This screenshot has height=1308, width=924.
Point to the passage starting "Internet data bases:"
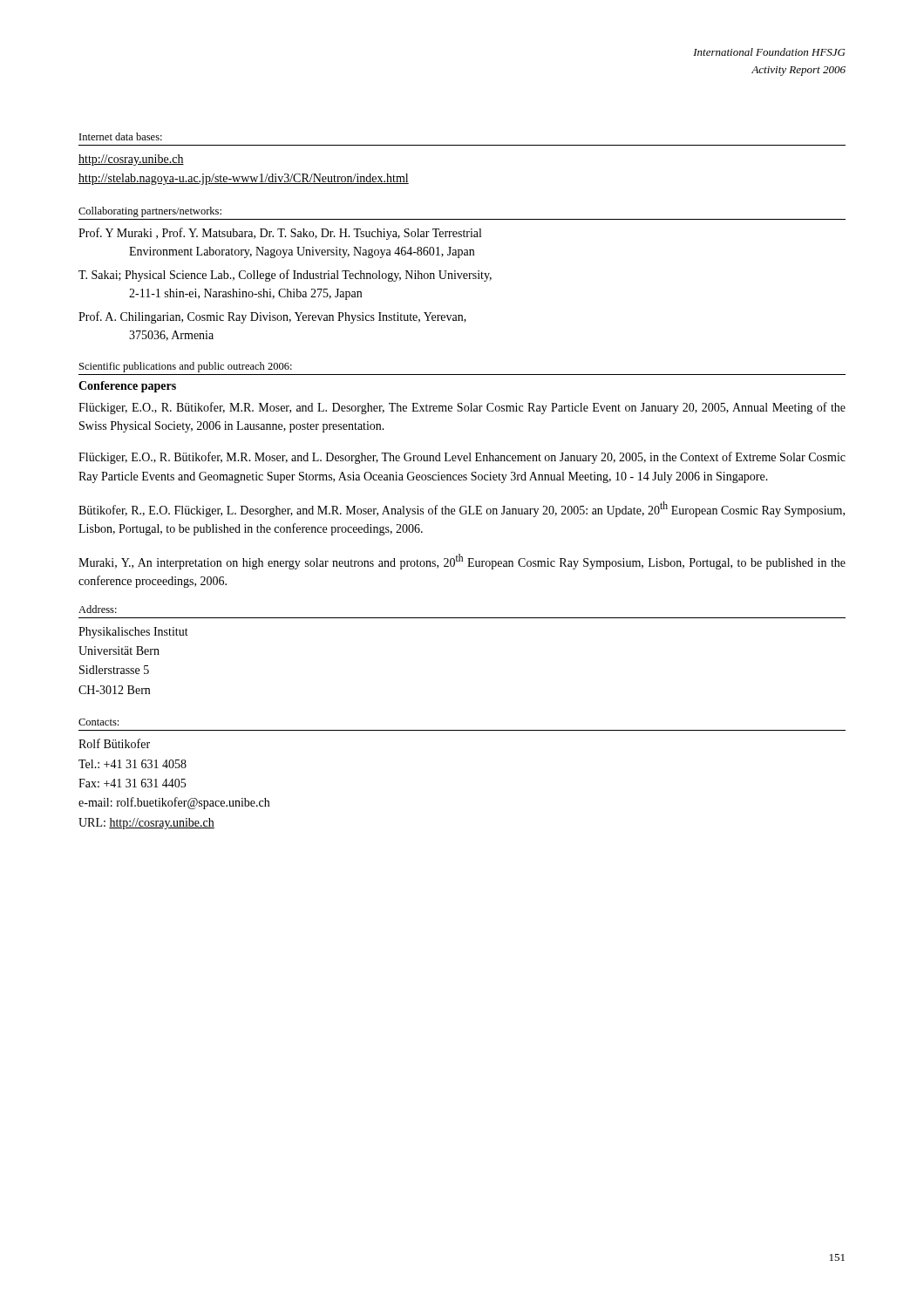click(x=462, y=138)
